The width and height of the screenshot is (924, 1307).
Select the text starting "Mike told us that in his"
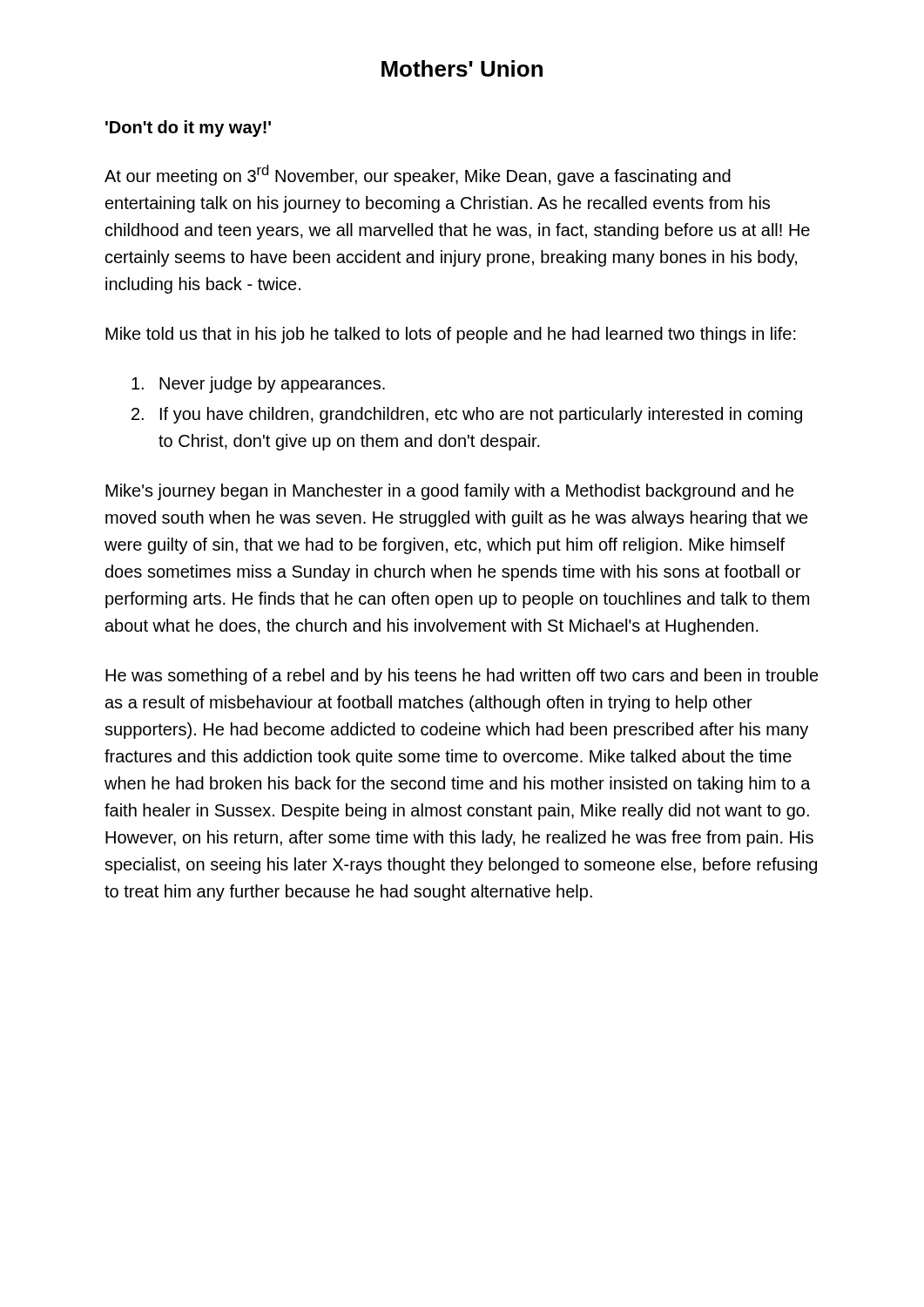coord(451,333)
